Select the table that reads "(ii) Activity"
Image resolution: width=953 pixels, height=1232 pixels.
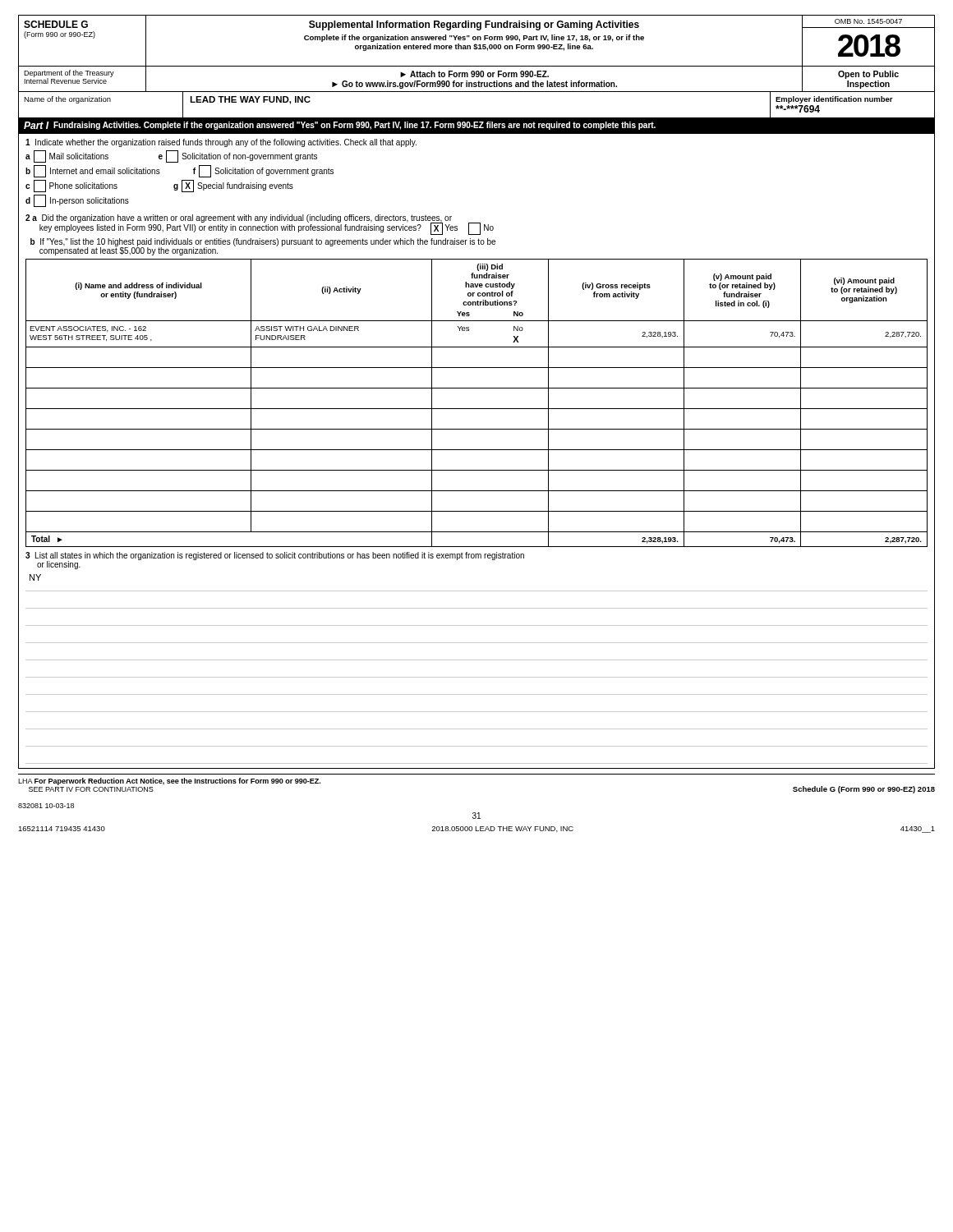click(476, 403)
